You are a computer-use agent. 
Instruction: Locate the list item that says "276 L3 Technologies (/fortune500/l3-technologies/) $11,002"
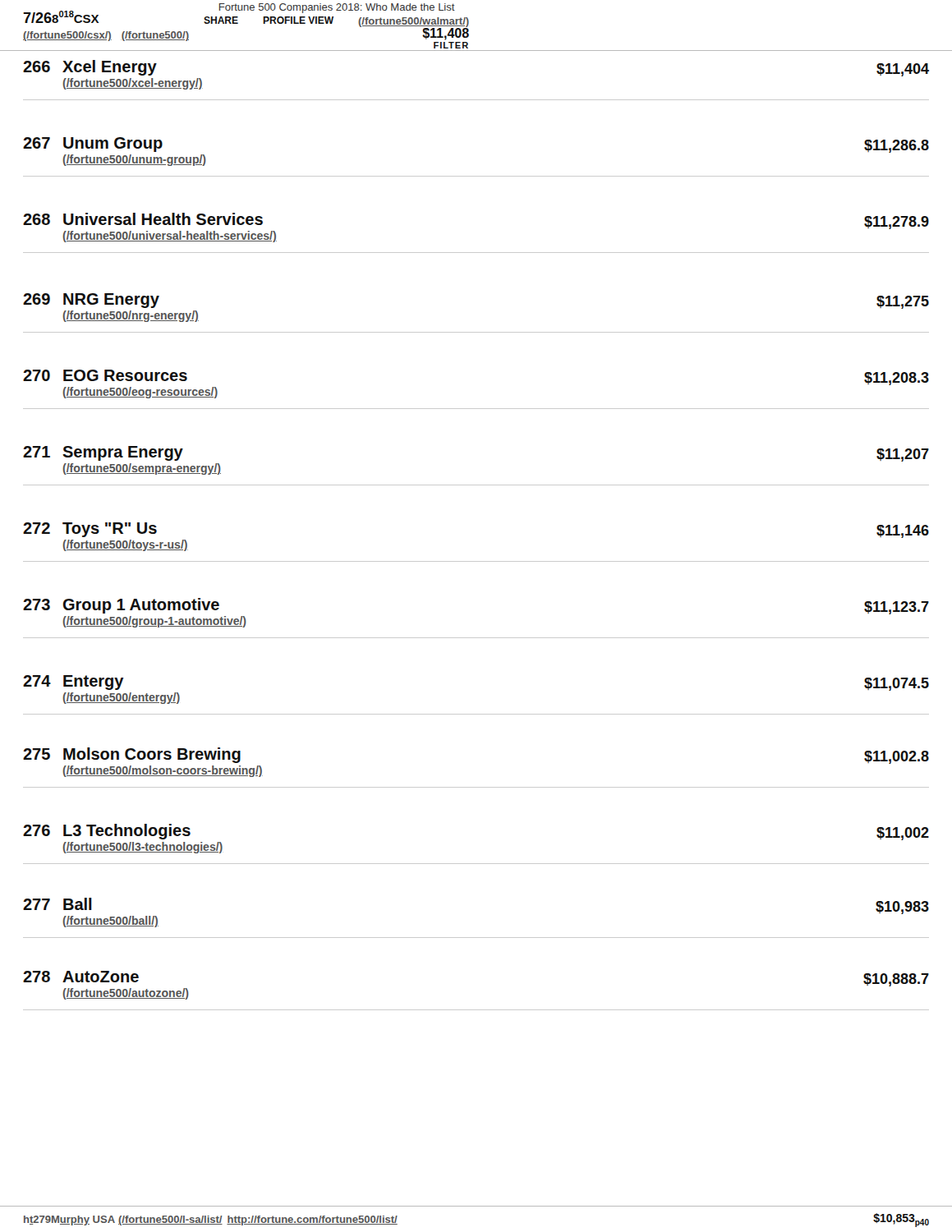[x=100, y=832]
